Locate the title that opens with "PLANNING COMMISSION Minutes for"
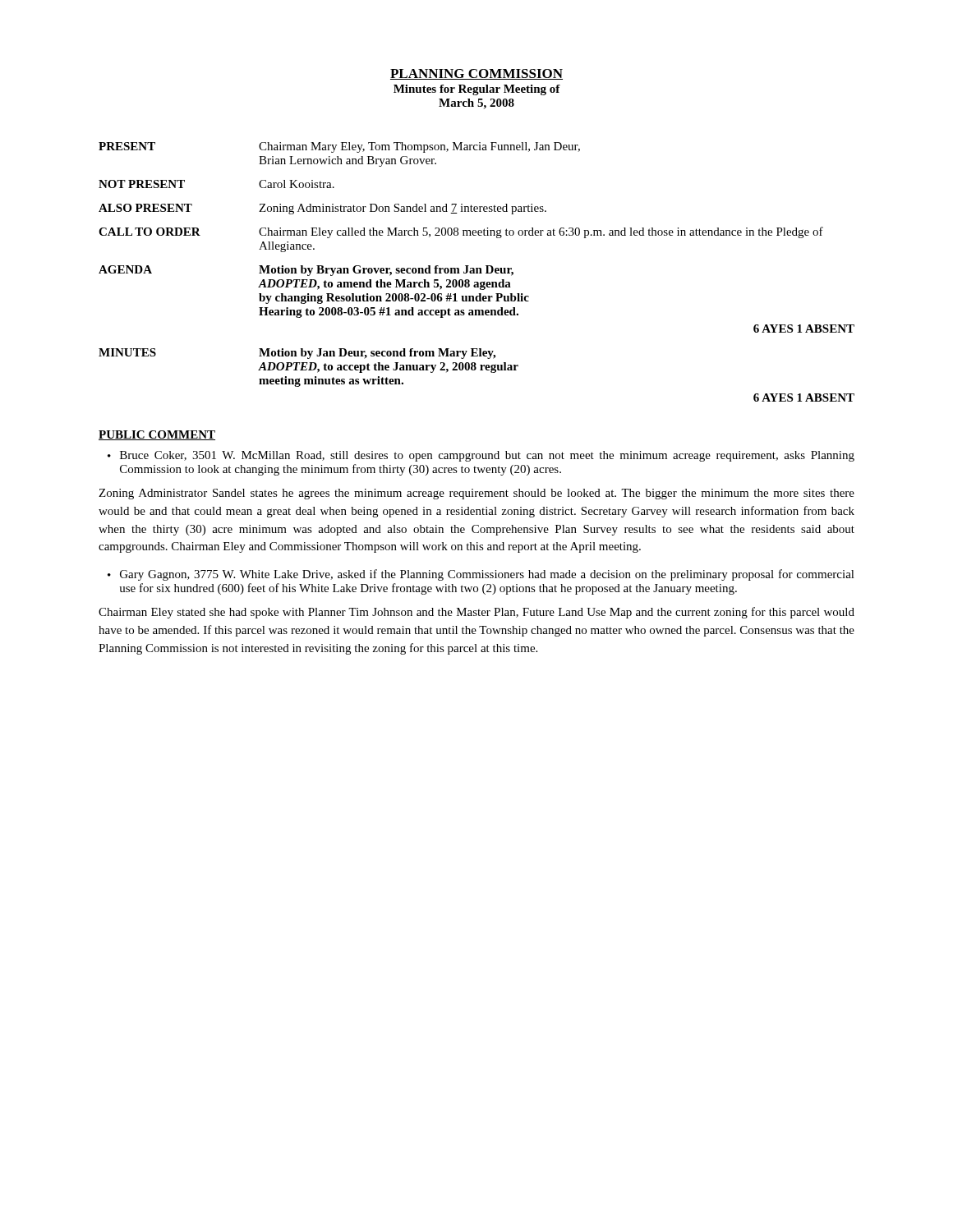The width and height of the screenshot is (953, 1232). pyautogui.click(x=476, y=88)
